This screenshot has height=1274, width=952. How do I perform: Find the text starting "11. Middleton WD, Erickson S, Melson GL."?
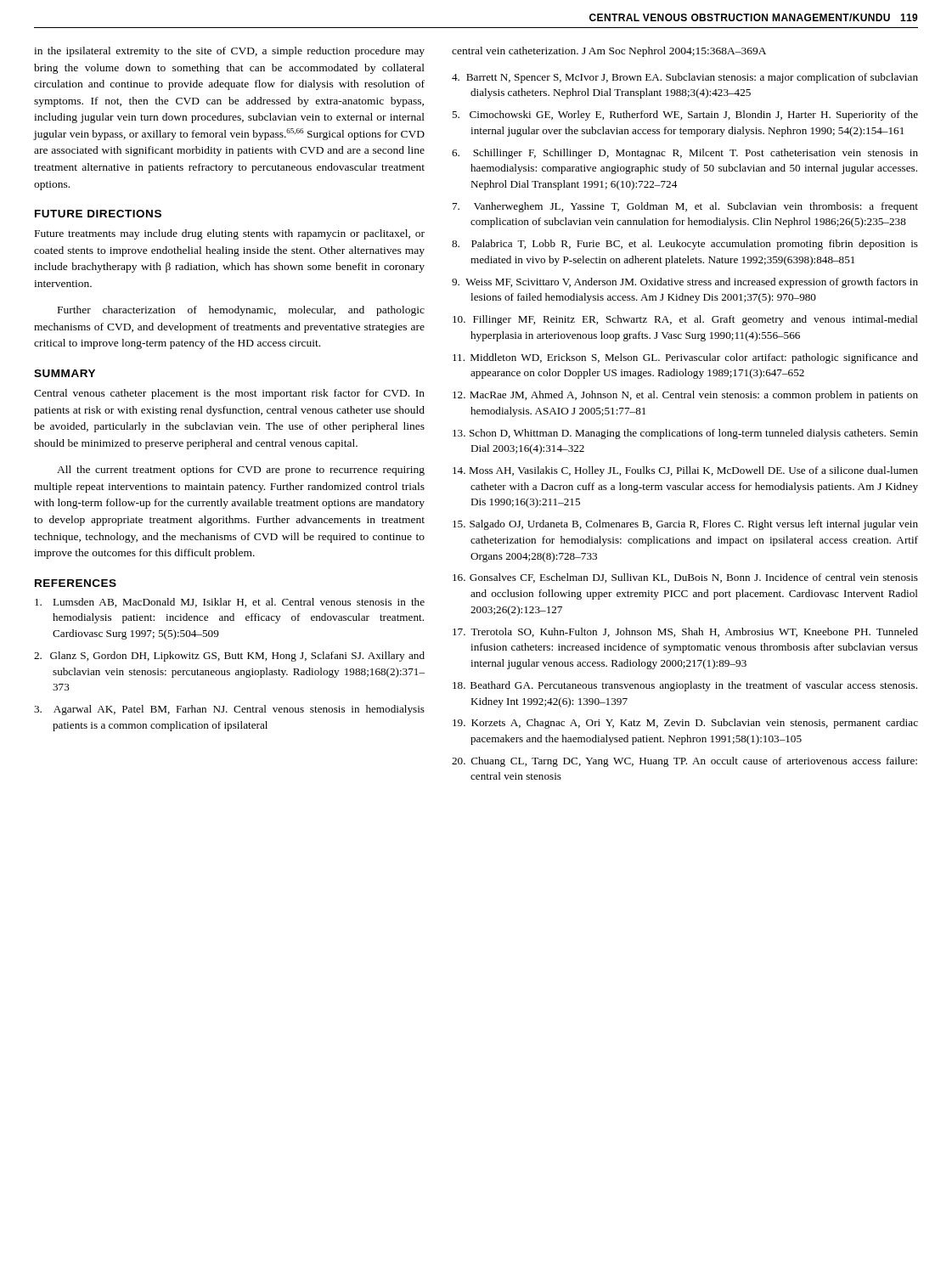point(685,365)
